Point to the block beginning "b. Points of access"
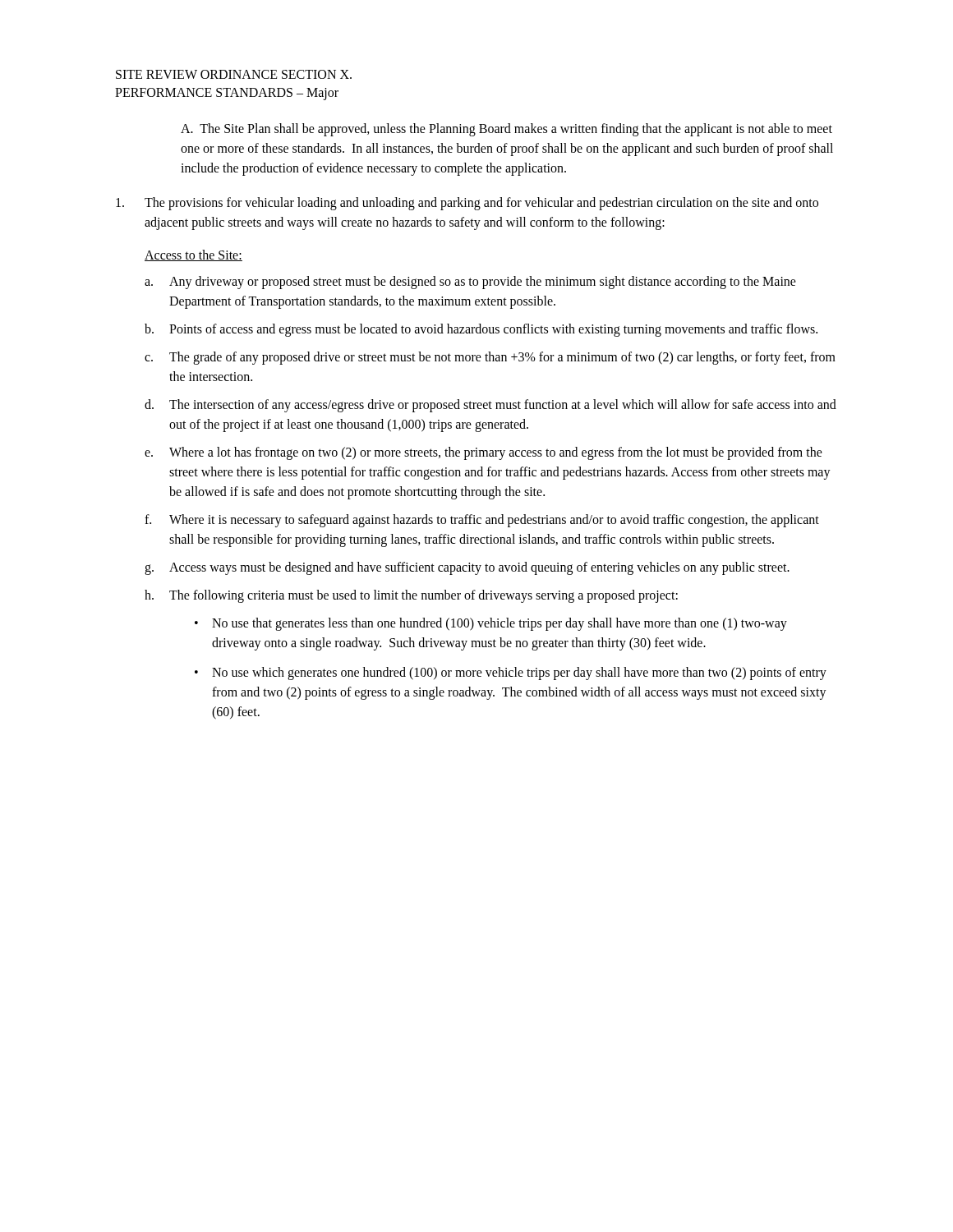 (x=491, y=329)
